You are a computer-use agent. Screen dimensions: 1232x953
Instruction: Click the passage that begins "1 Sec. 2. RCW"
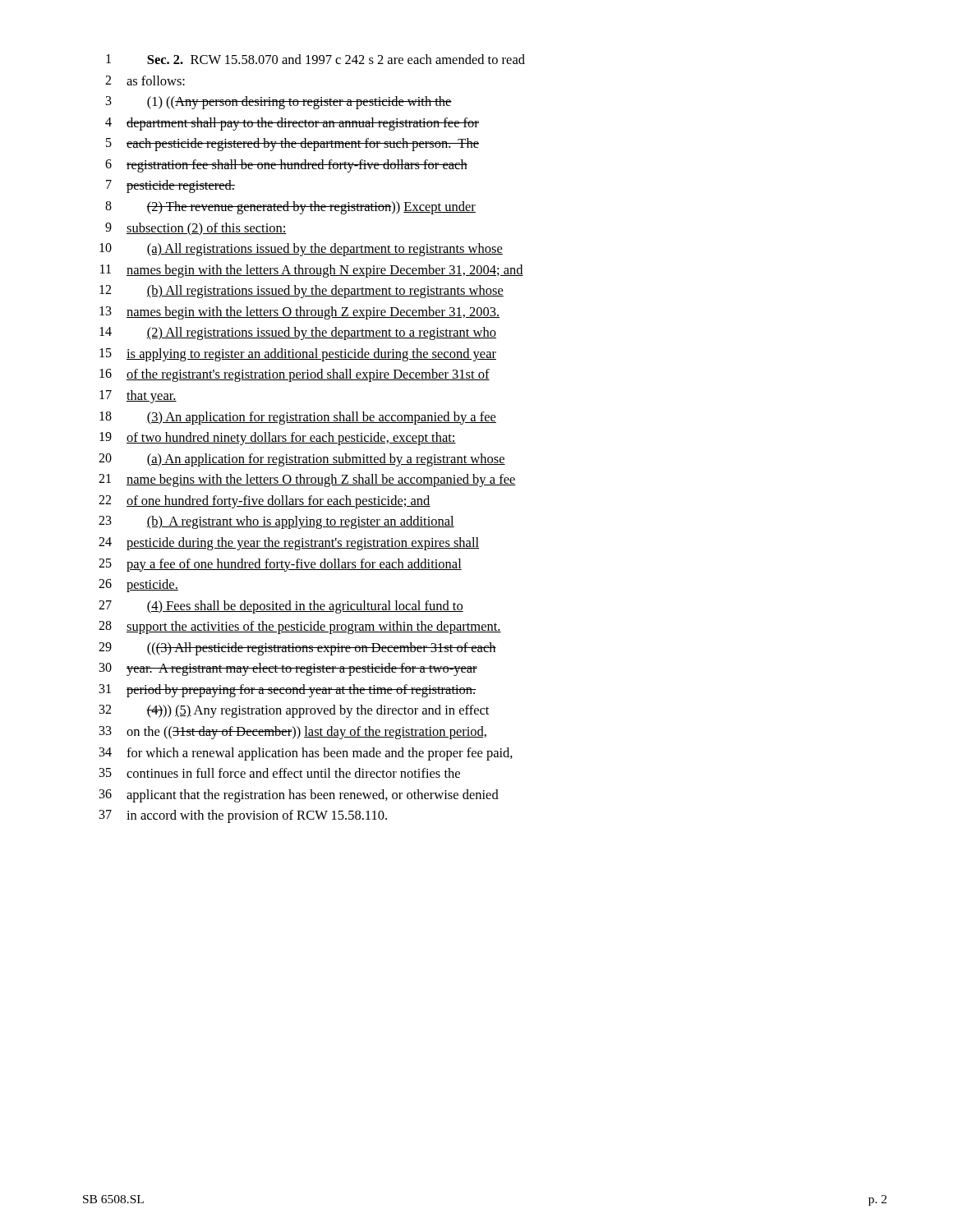point(315,59)
